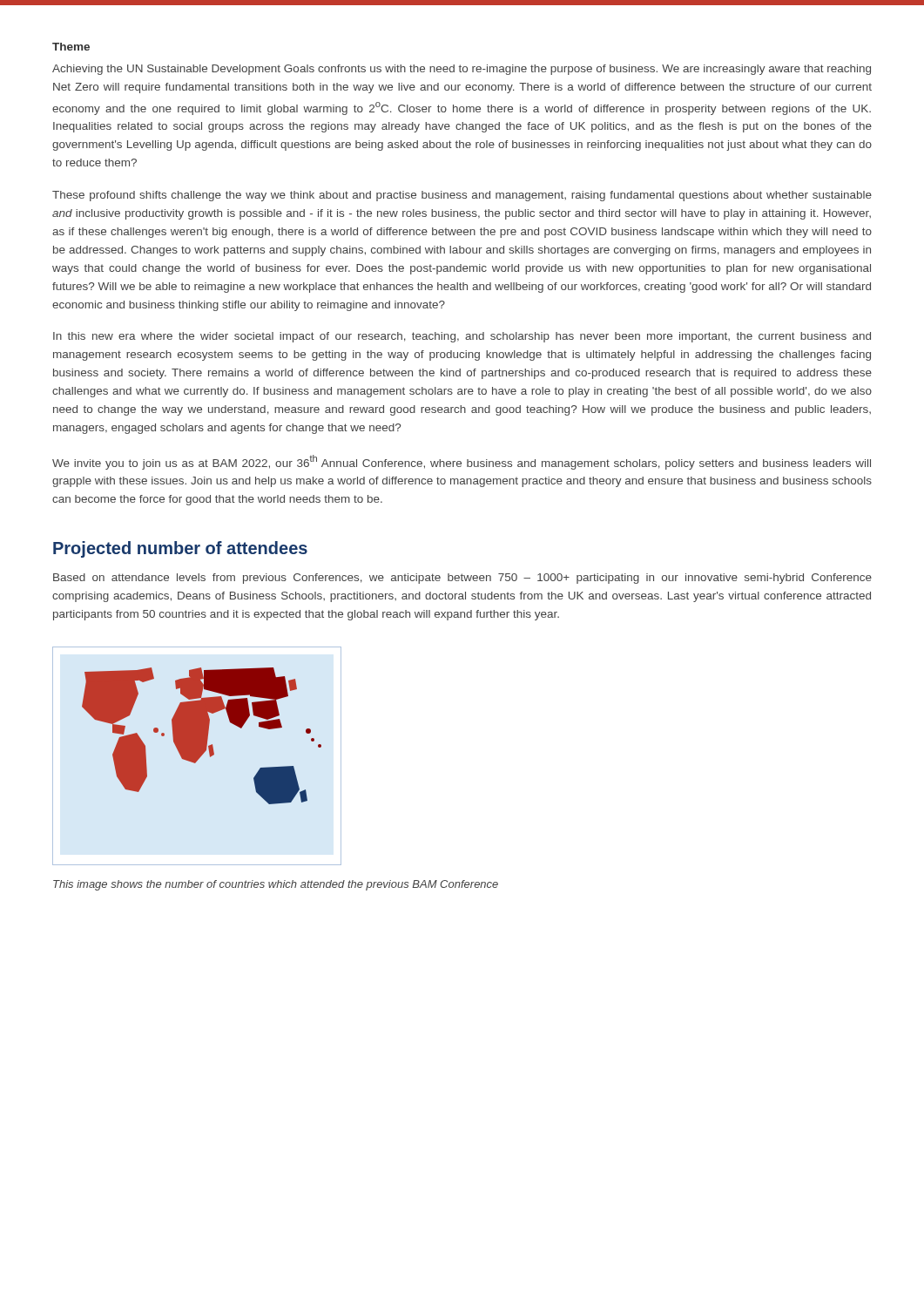
Task: Point to the block starting "These profound shifts challenge the"
Action: (x=462, y=249)
